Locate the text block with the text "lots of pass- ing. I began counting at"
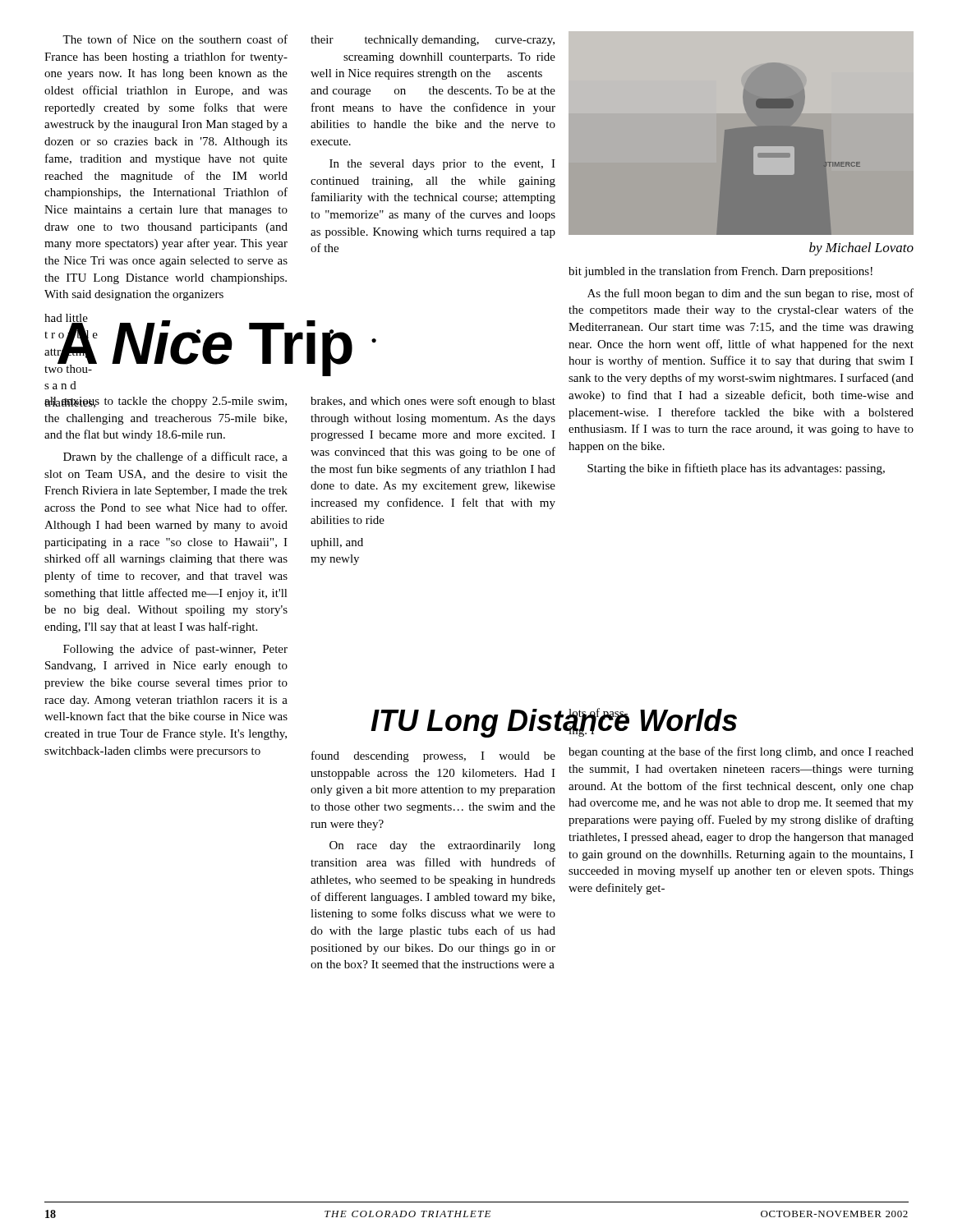 (x=741, y=801)
